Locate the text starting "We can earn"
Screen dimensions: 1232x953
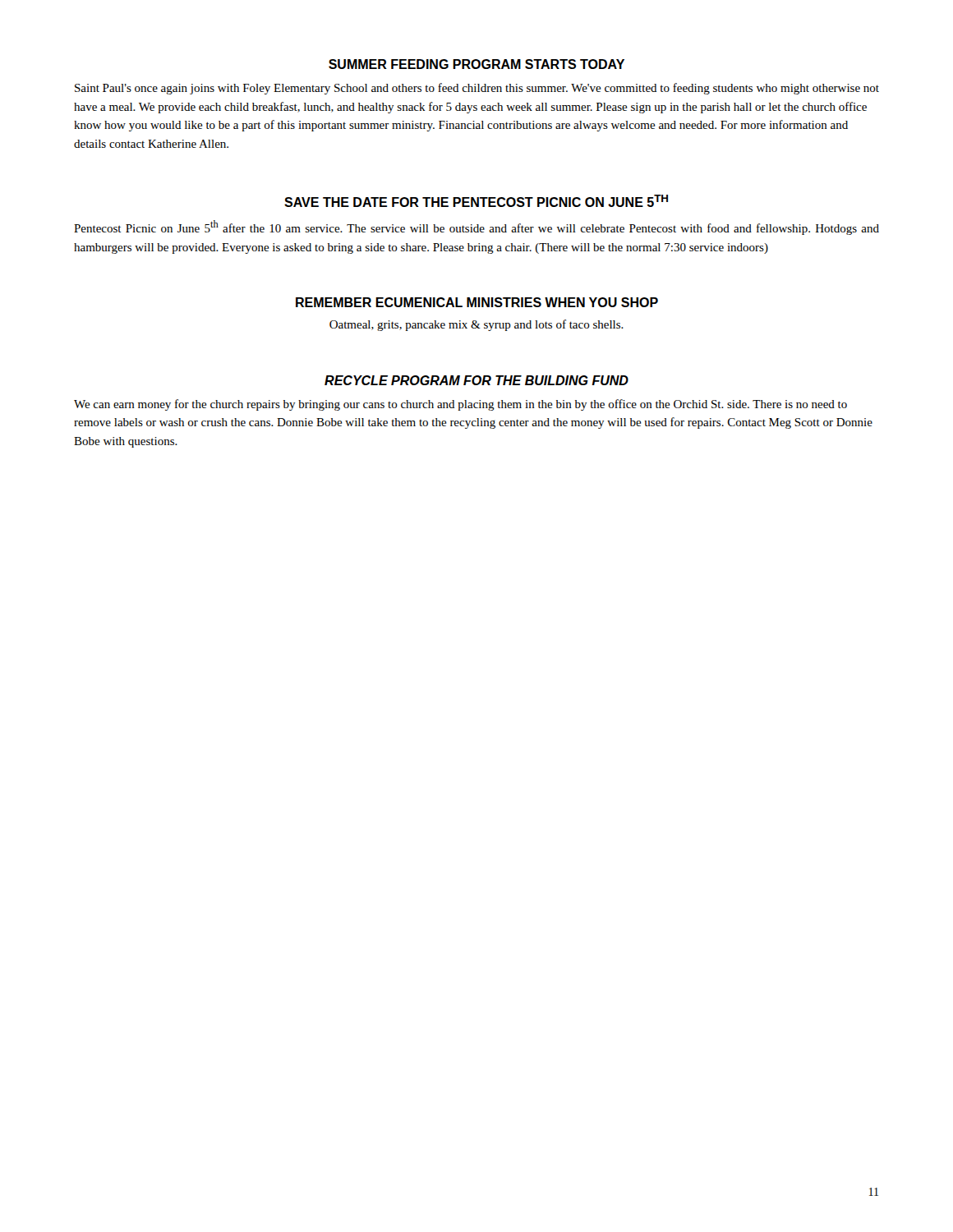coord(473,422)
